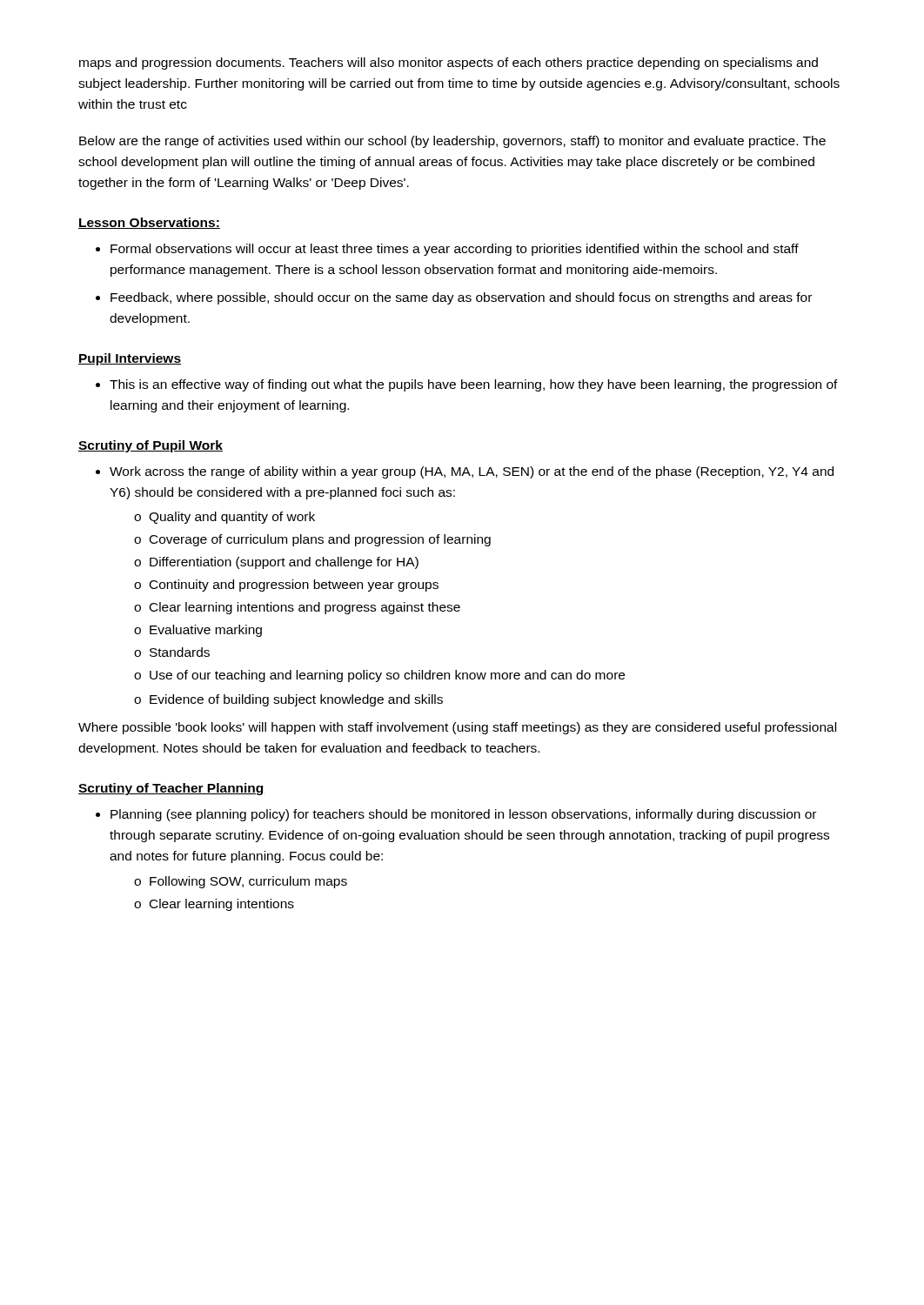Locate the element starting "Below are the range of activities used"
Screen dimensions: 1305x924
point(452,161)
